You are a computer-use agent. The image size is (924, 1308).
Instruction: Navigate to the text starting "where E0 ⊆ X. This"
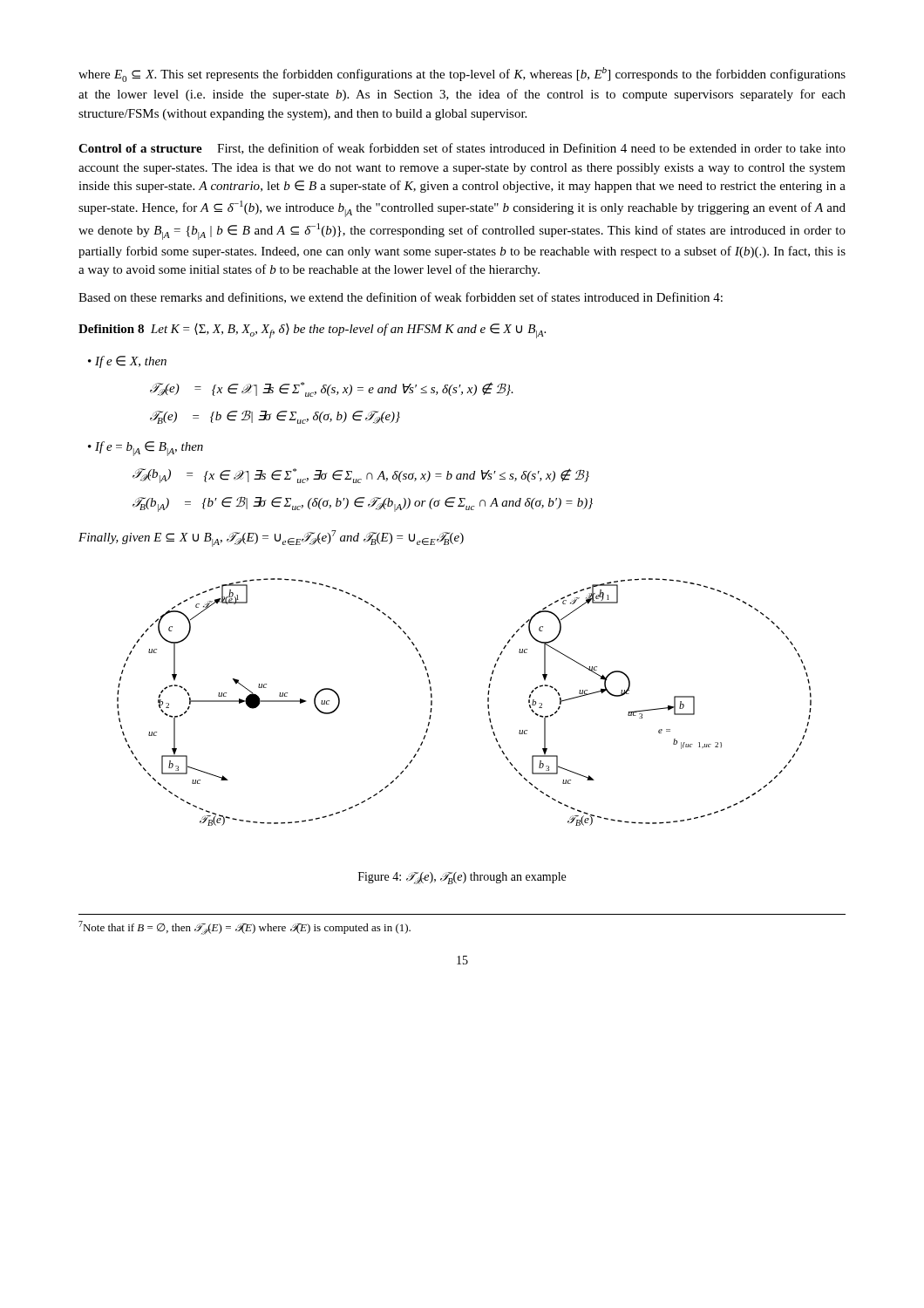tap(462, 92)
